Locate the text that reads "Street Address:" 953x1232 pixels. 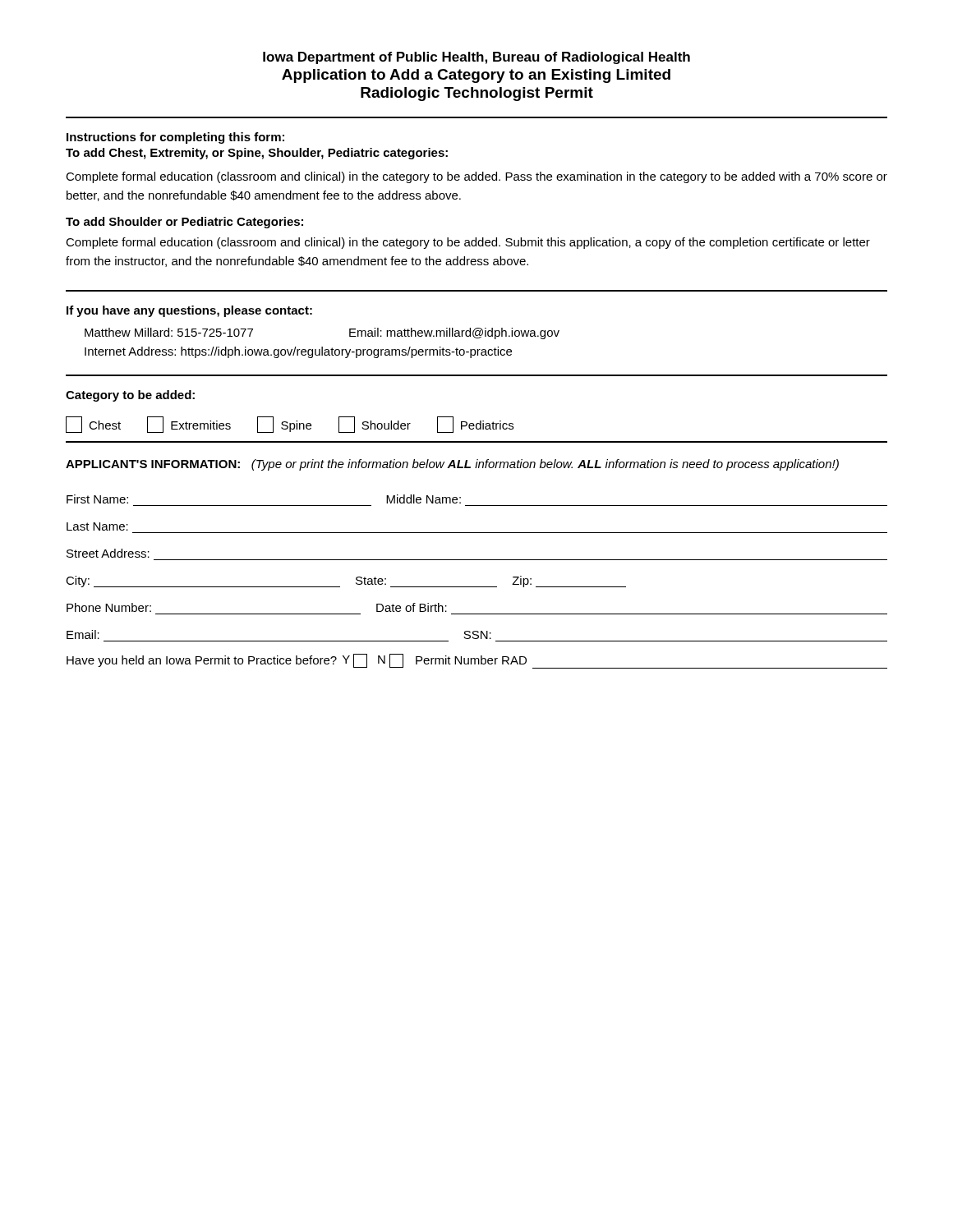(x=476, y=552)
